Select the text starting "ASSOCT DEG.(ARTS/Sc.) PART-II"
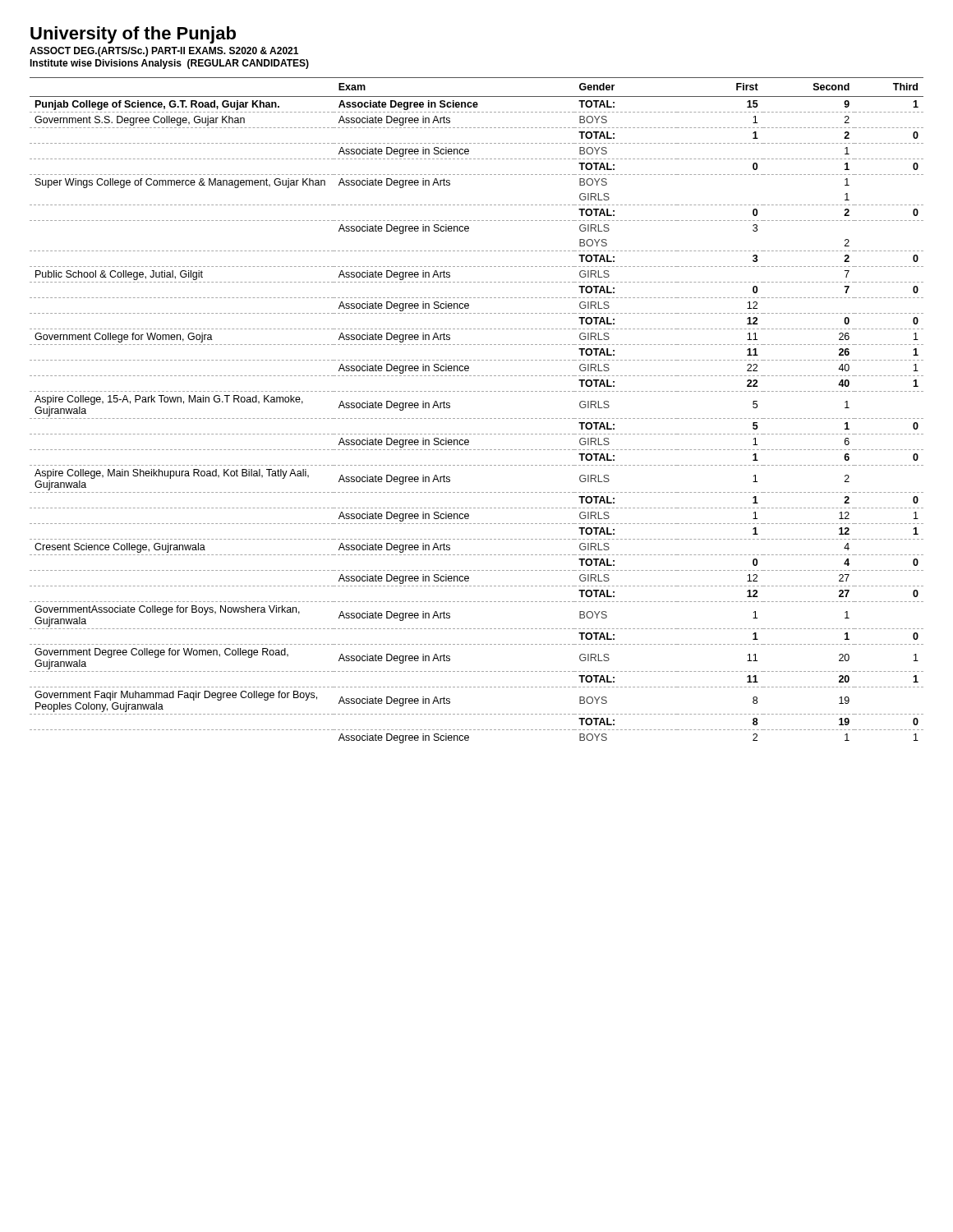Viewport: 953px width, 1232px height. pos(164,51)
